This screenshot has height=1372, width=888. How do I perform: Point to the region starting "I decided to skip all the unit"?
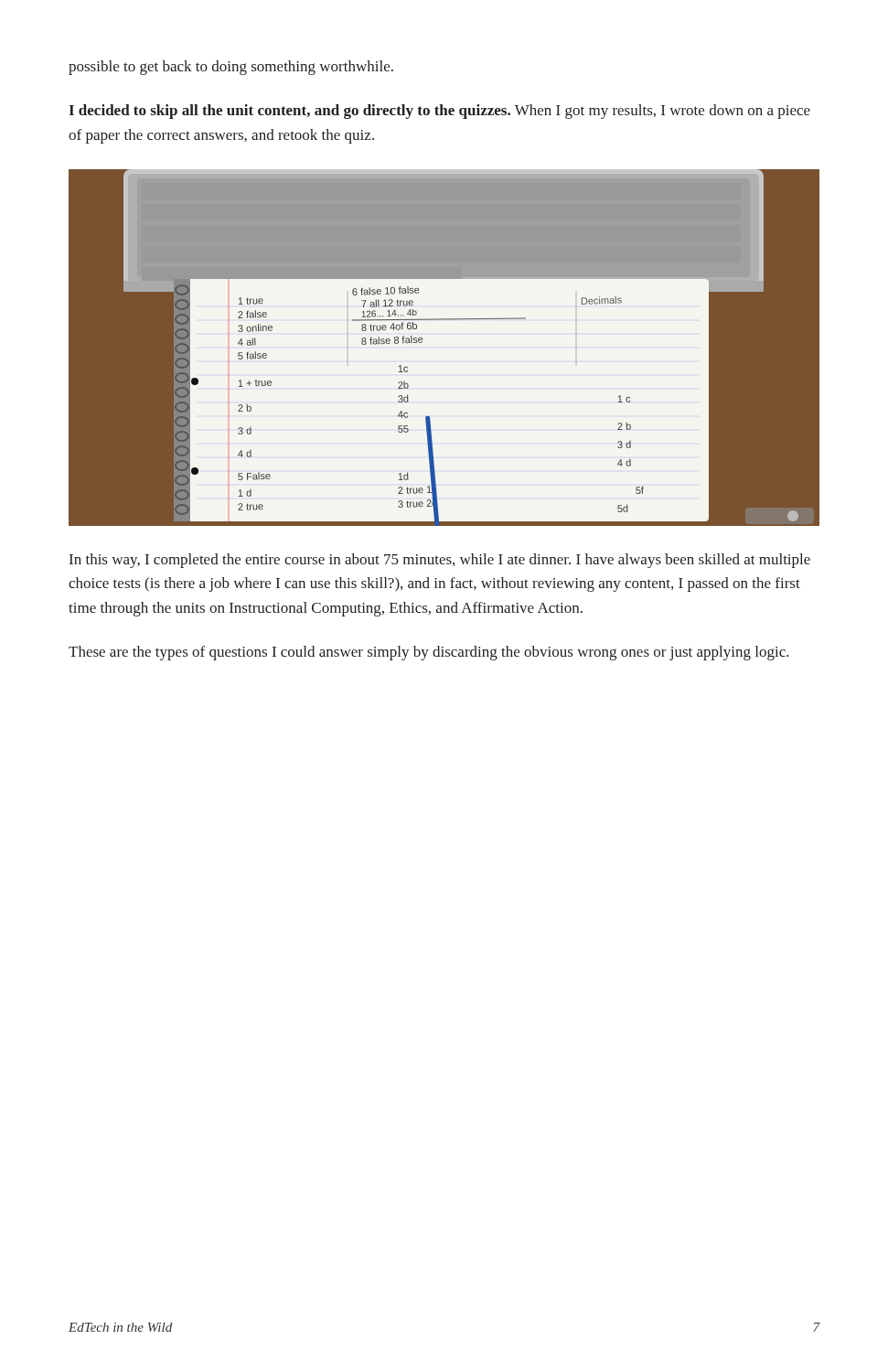[439, 123]
